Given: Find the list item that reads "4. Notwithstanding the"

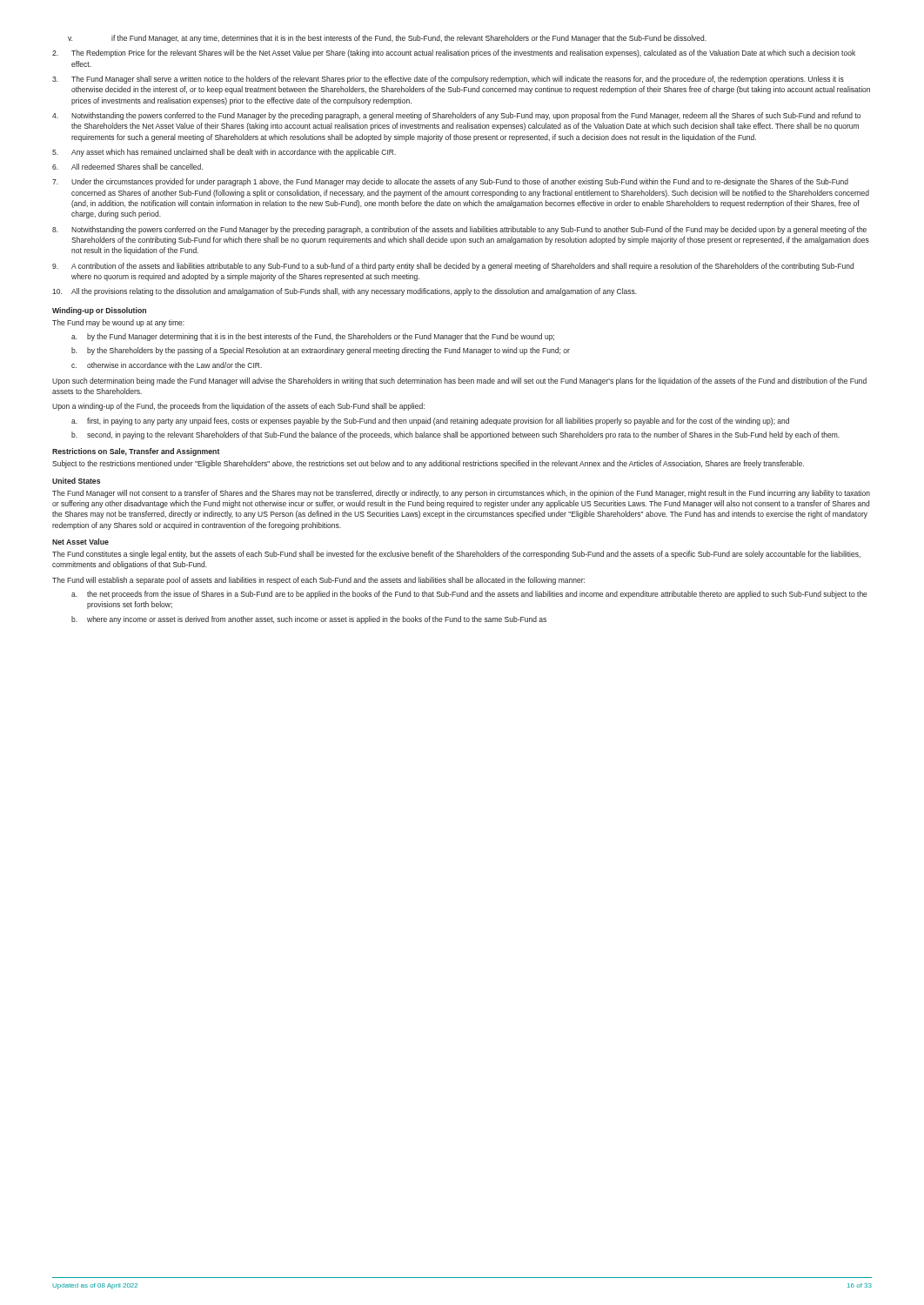Looking at the screenshot, I should 462,126.
